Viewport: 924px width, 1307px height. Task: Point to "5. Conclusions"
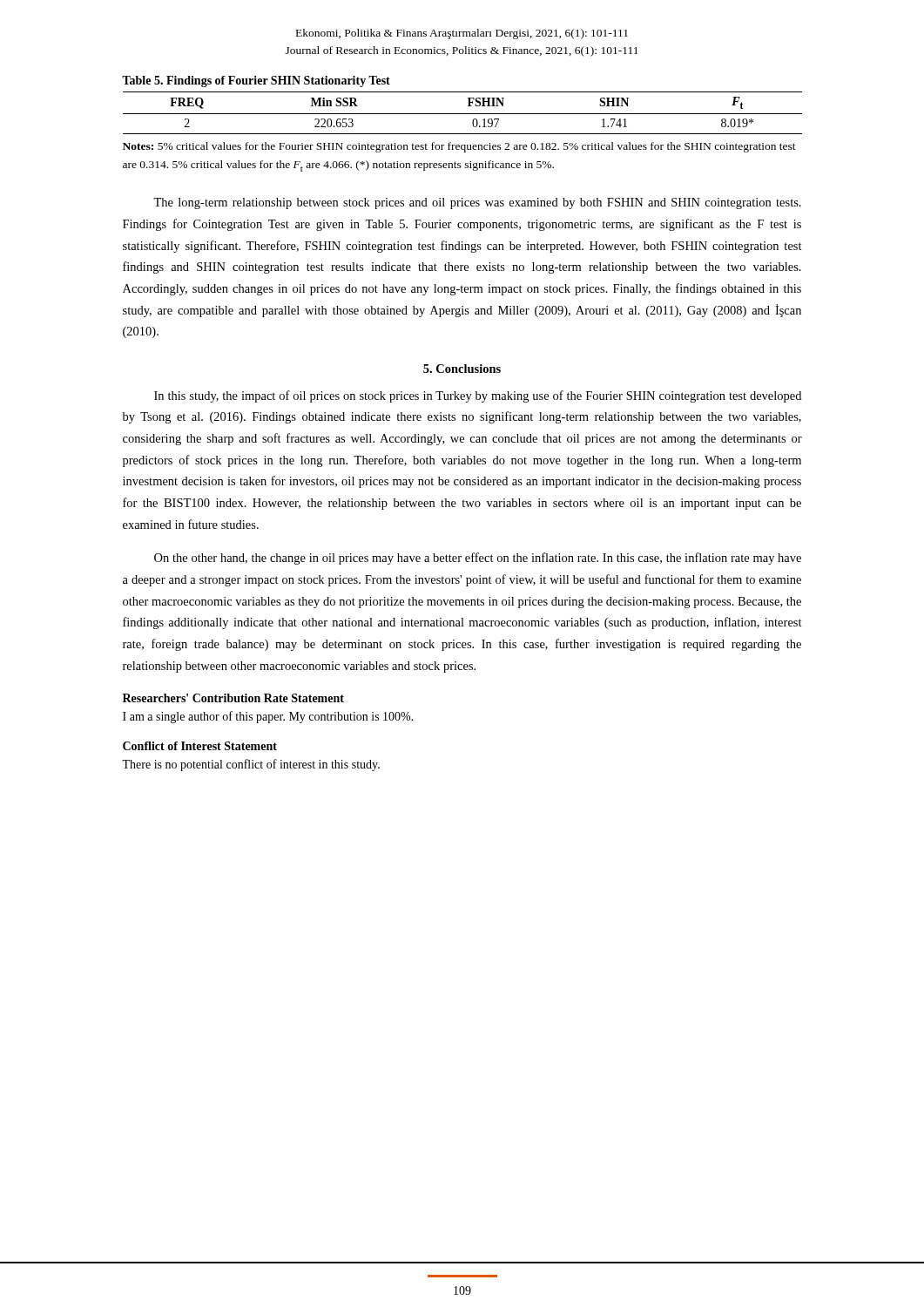click(462, 368)
